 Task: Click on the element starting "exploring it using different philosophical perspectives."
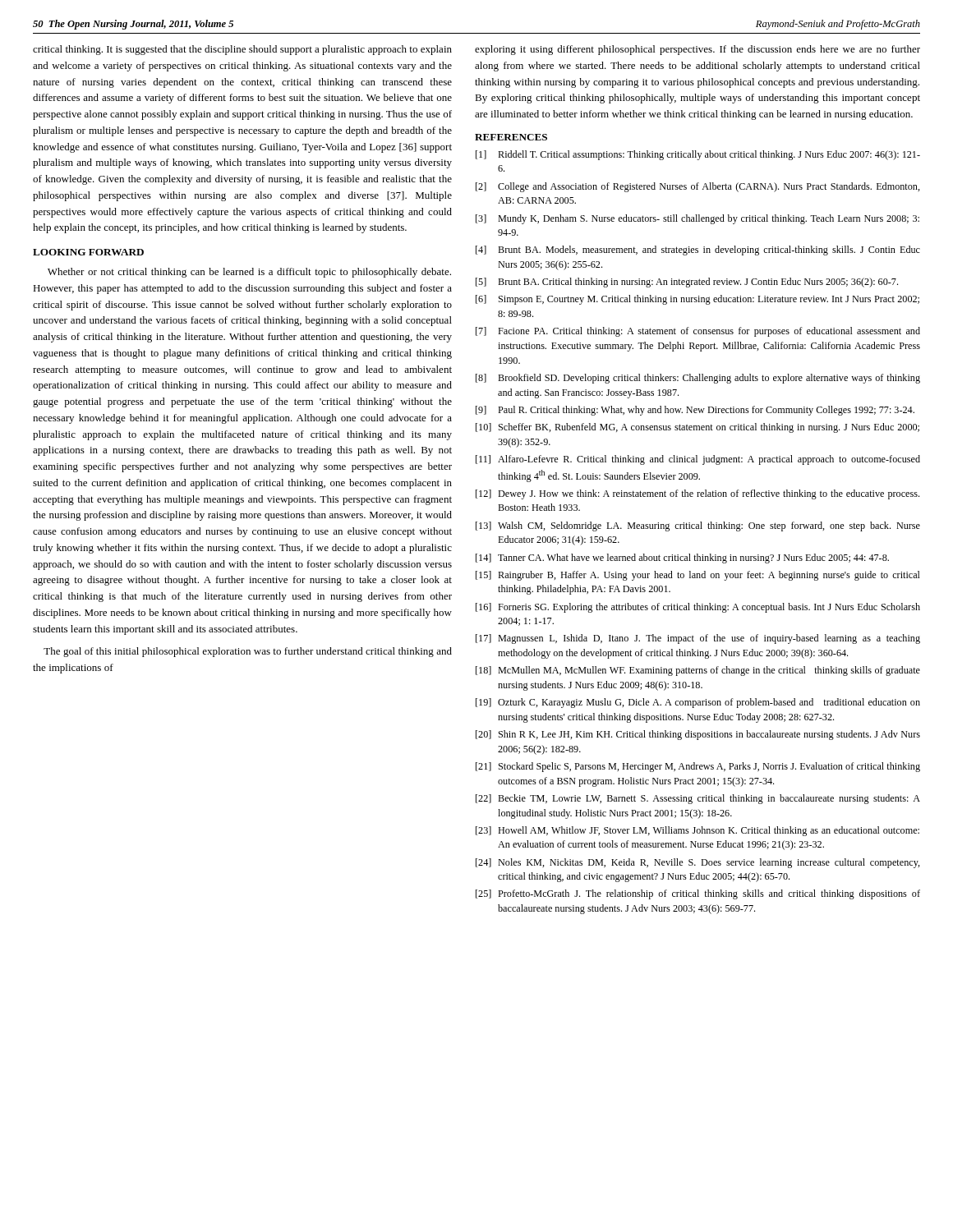tap(698, 81)
